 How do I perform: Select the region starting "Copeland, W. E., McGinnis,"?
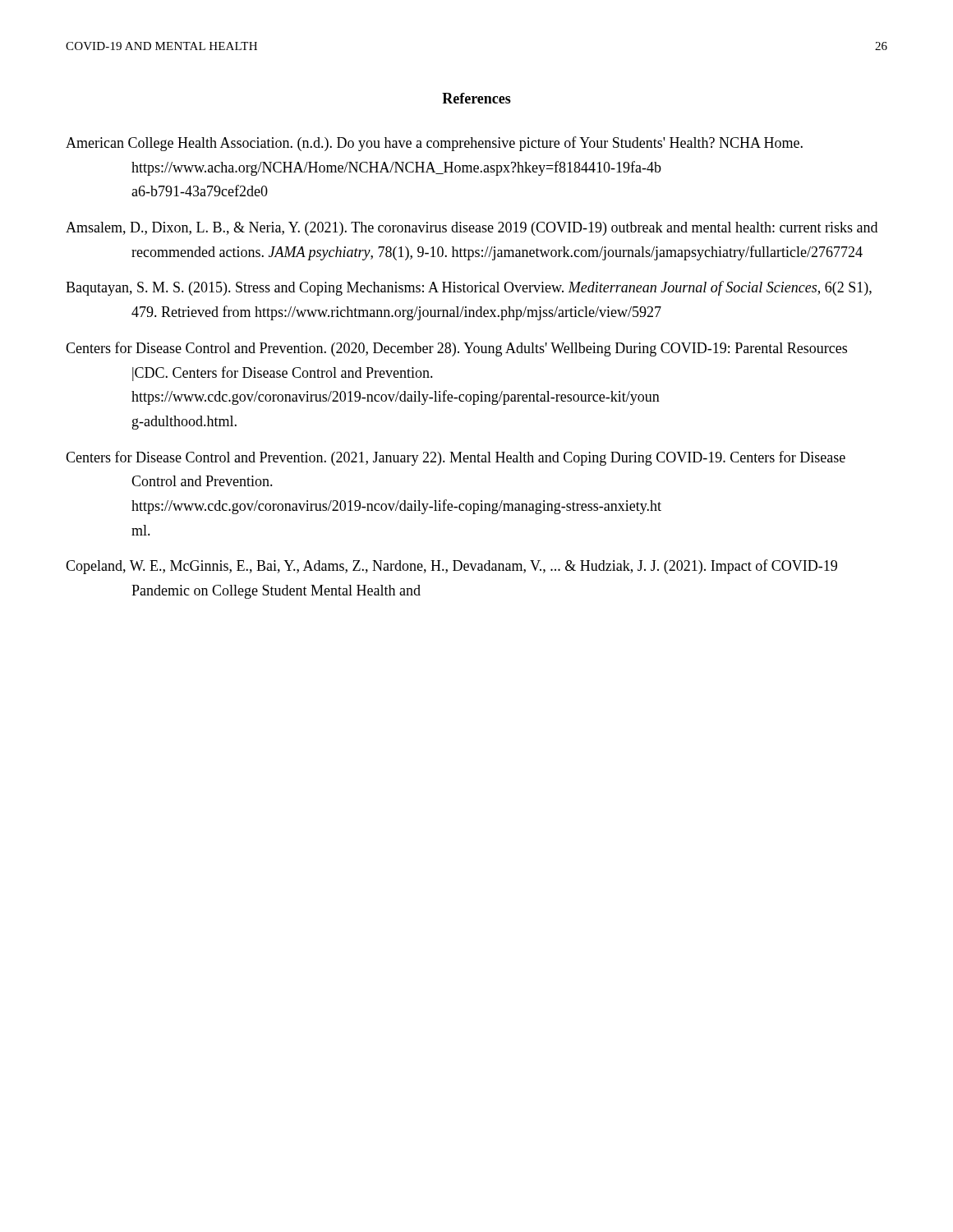(476, 579)
